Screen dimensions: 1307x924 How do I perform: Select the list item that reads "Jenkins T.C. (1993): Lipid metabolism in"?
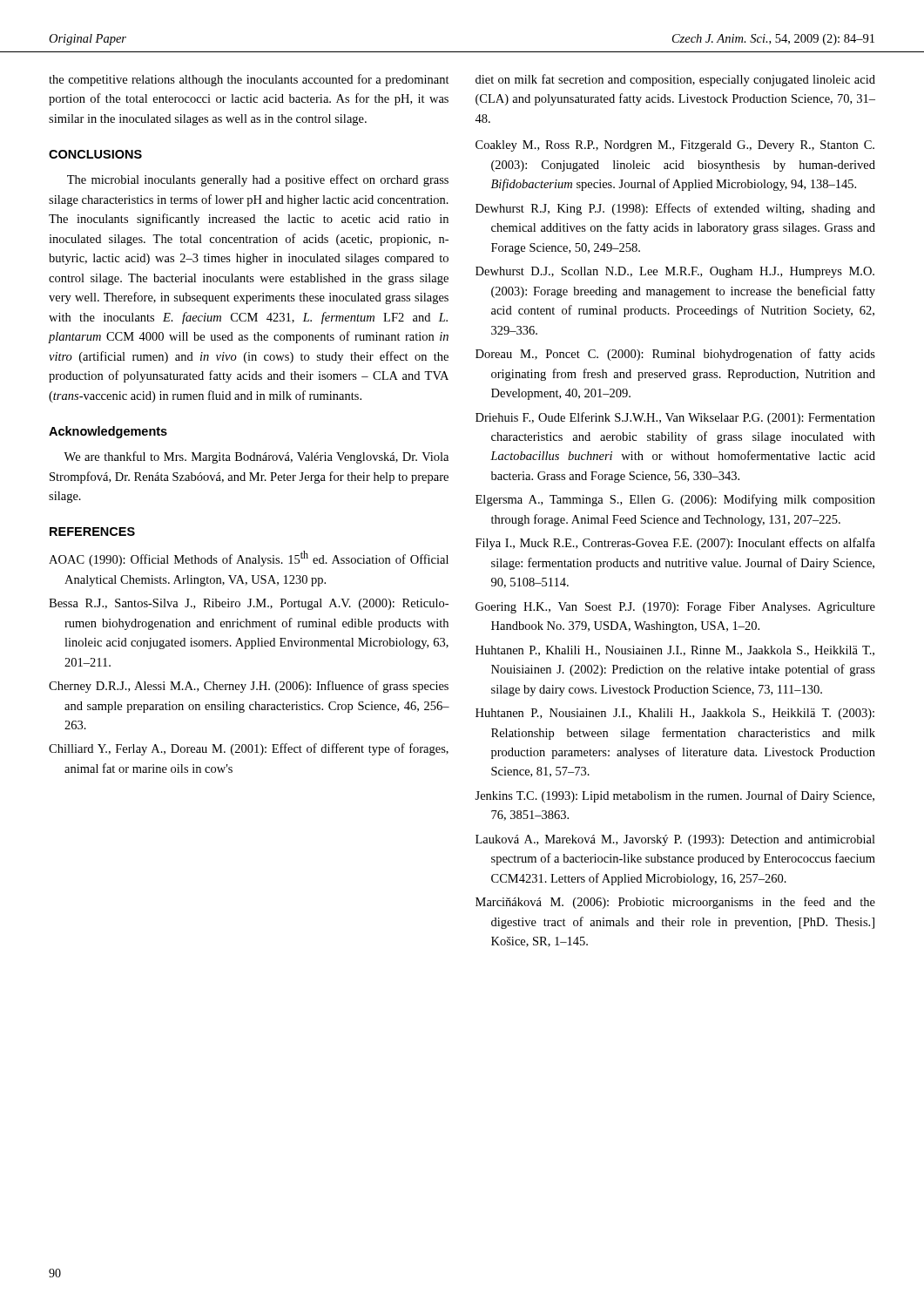tap(675, 805)
